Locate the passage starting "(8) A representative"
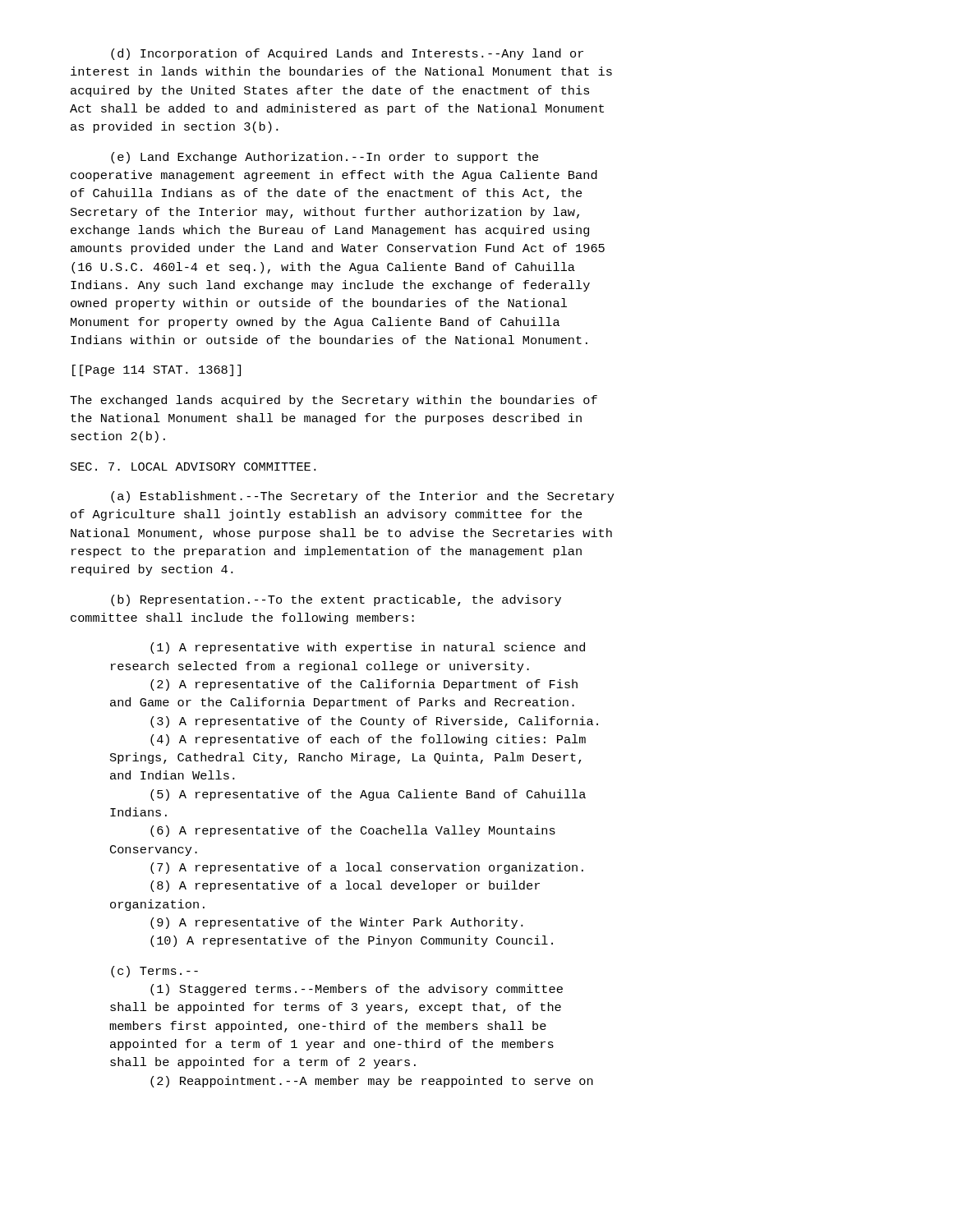 (x=496, y=896)
